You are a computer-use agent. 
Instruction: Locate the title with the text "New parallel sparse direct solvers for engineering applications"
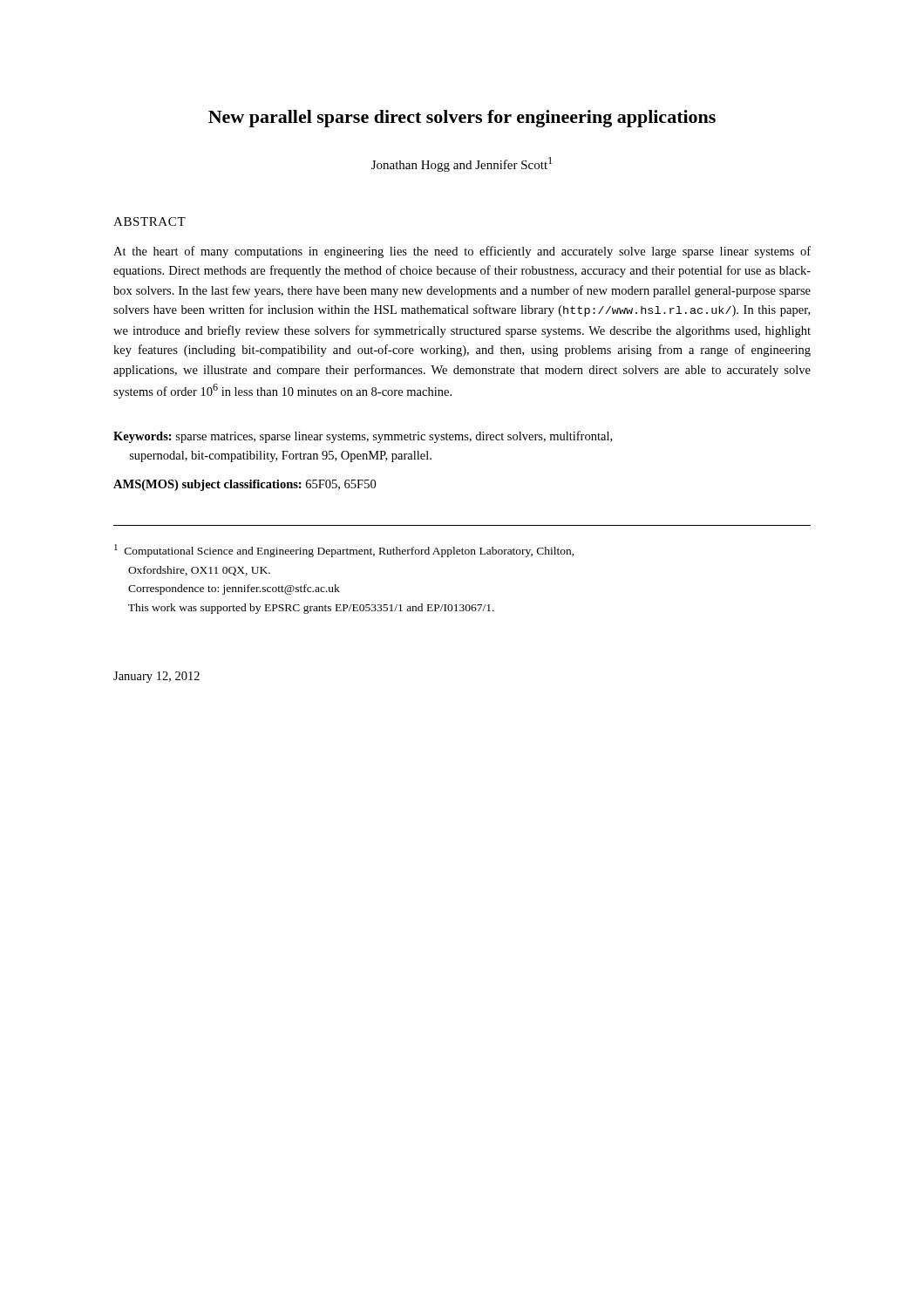point(462,117)
